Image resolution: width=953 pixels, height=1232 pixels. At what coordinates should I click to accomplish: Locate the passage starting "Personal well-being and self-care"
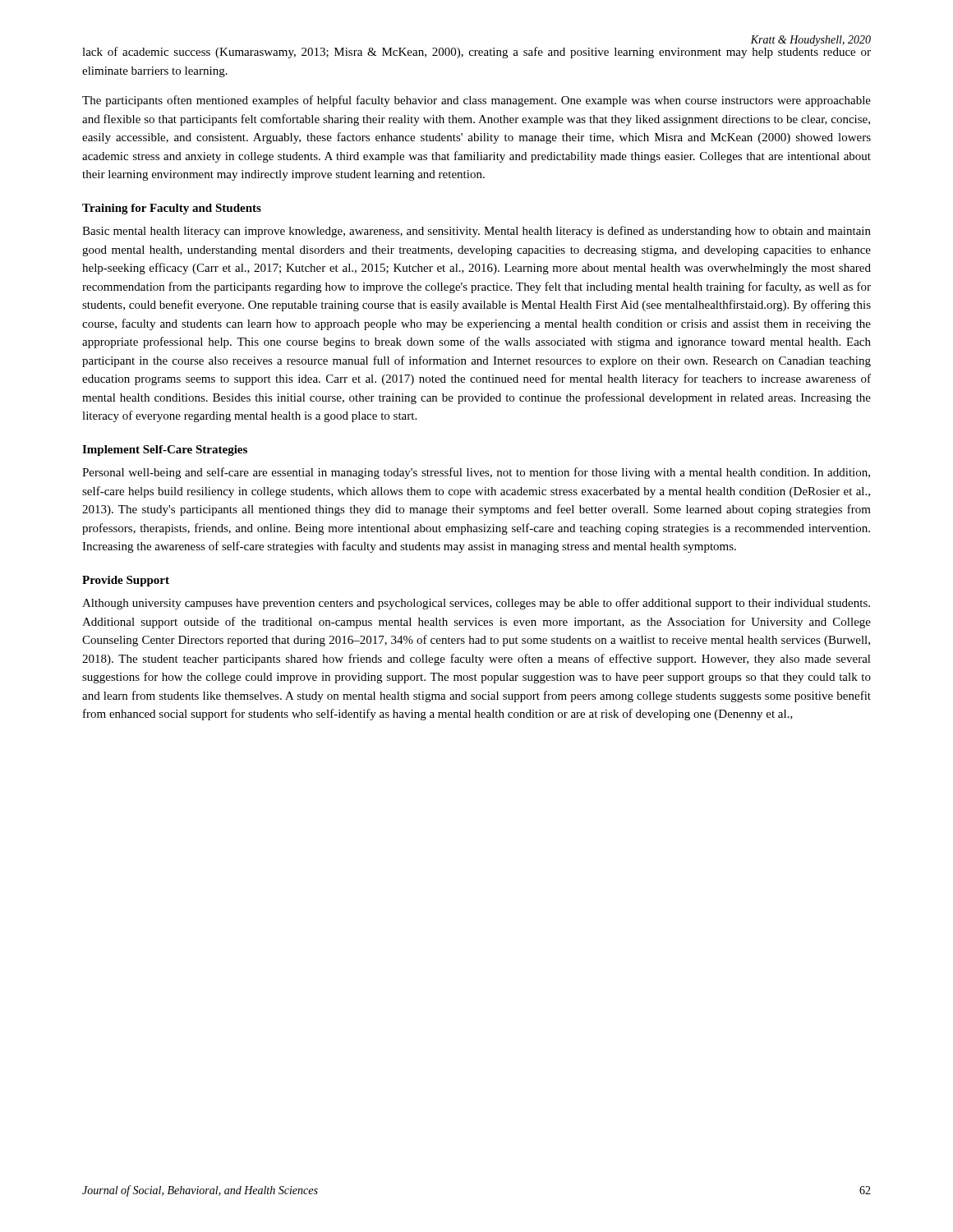tap(476, 509)
